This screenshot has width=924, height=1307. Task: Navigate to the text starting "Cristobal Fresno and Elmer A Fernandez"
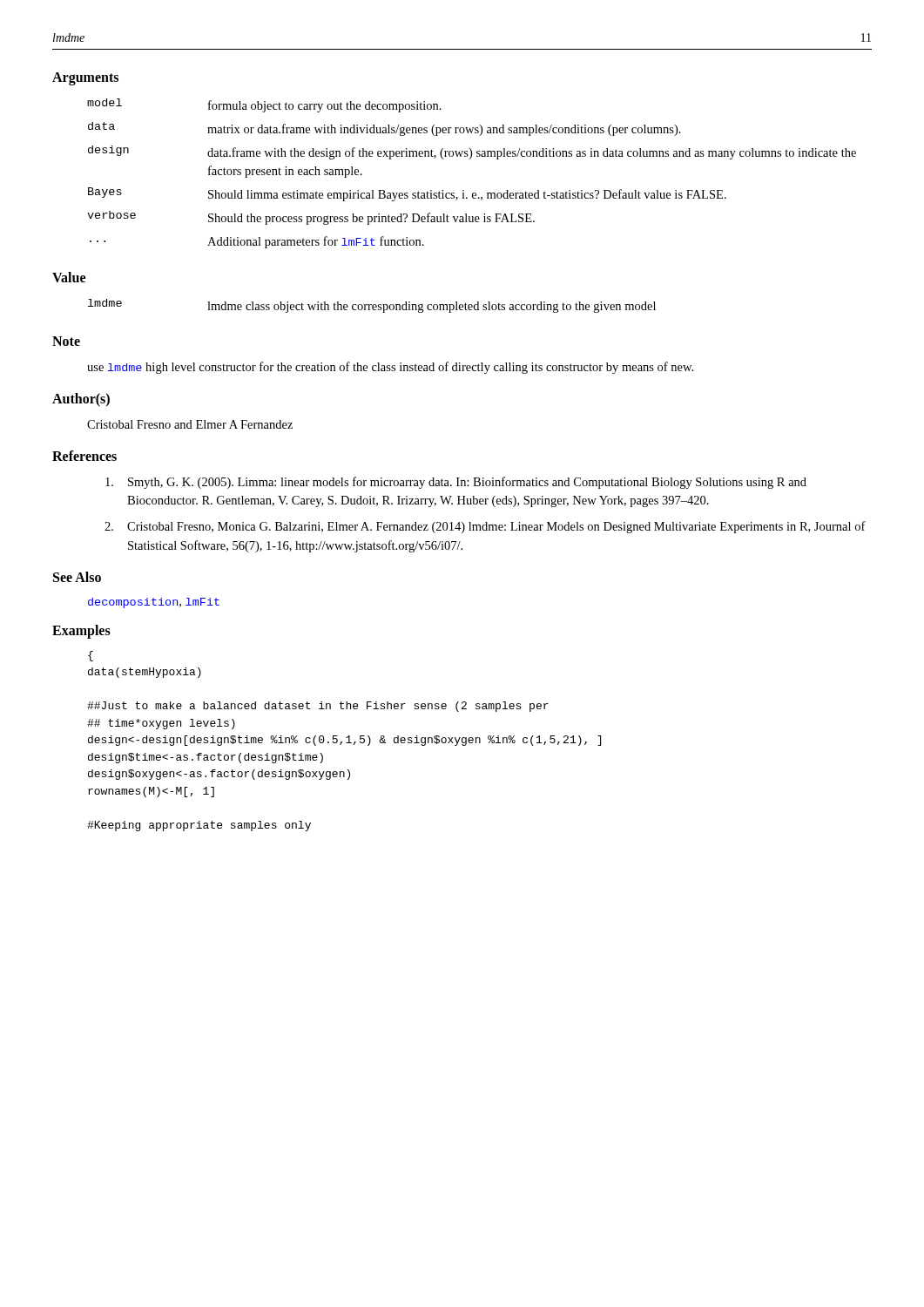click(x=190, y=424)
